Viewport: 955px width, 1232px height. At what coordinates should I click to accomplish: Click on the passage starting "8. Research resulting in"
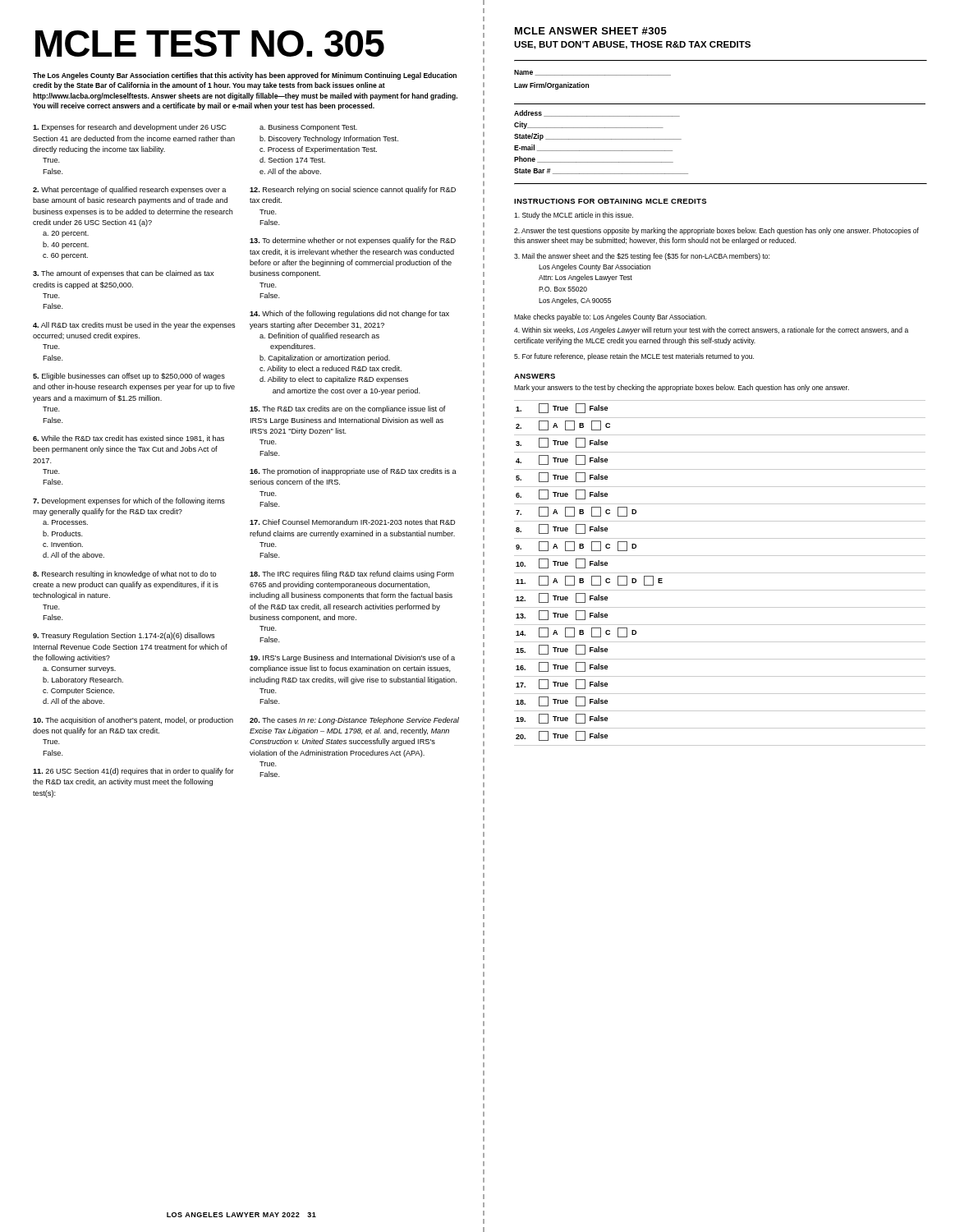pyautogui.click(x=126, y=596)
